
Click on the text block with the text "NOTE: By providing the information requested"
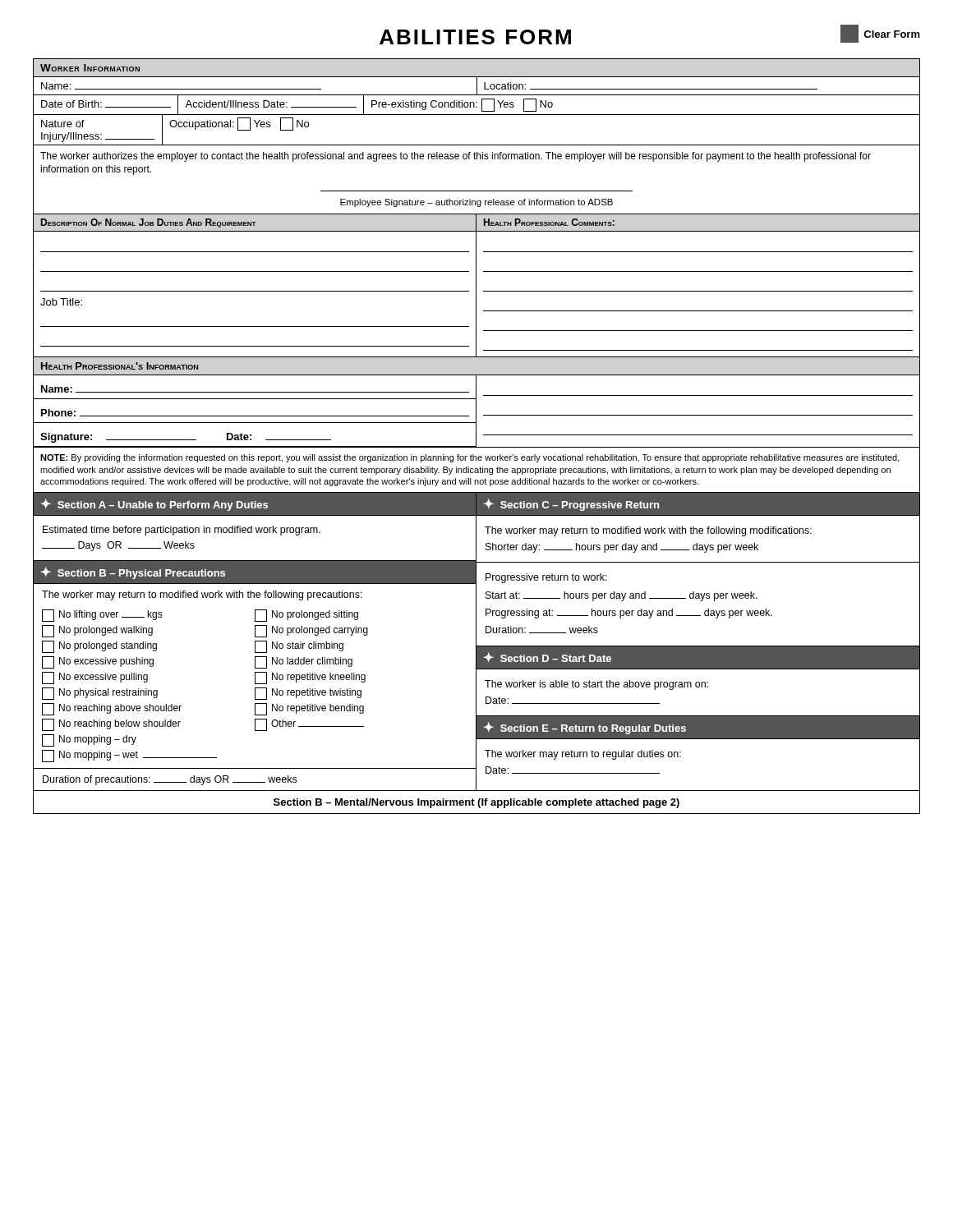[470, 470]
